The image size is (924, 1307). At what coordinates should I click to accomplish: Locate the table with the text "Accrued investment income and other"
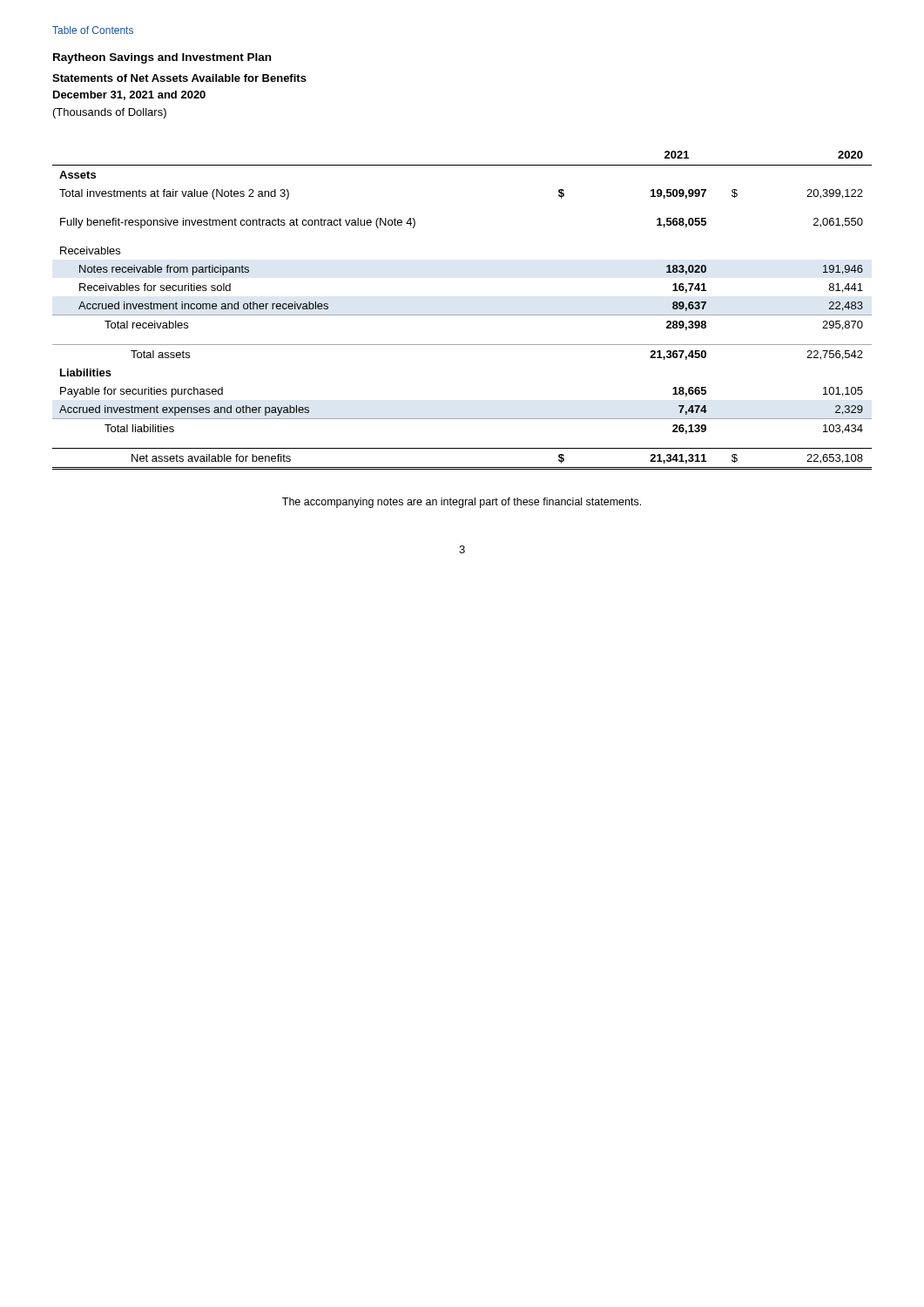[462, 307]
